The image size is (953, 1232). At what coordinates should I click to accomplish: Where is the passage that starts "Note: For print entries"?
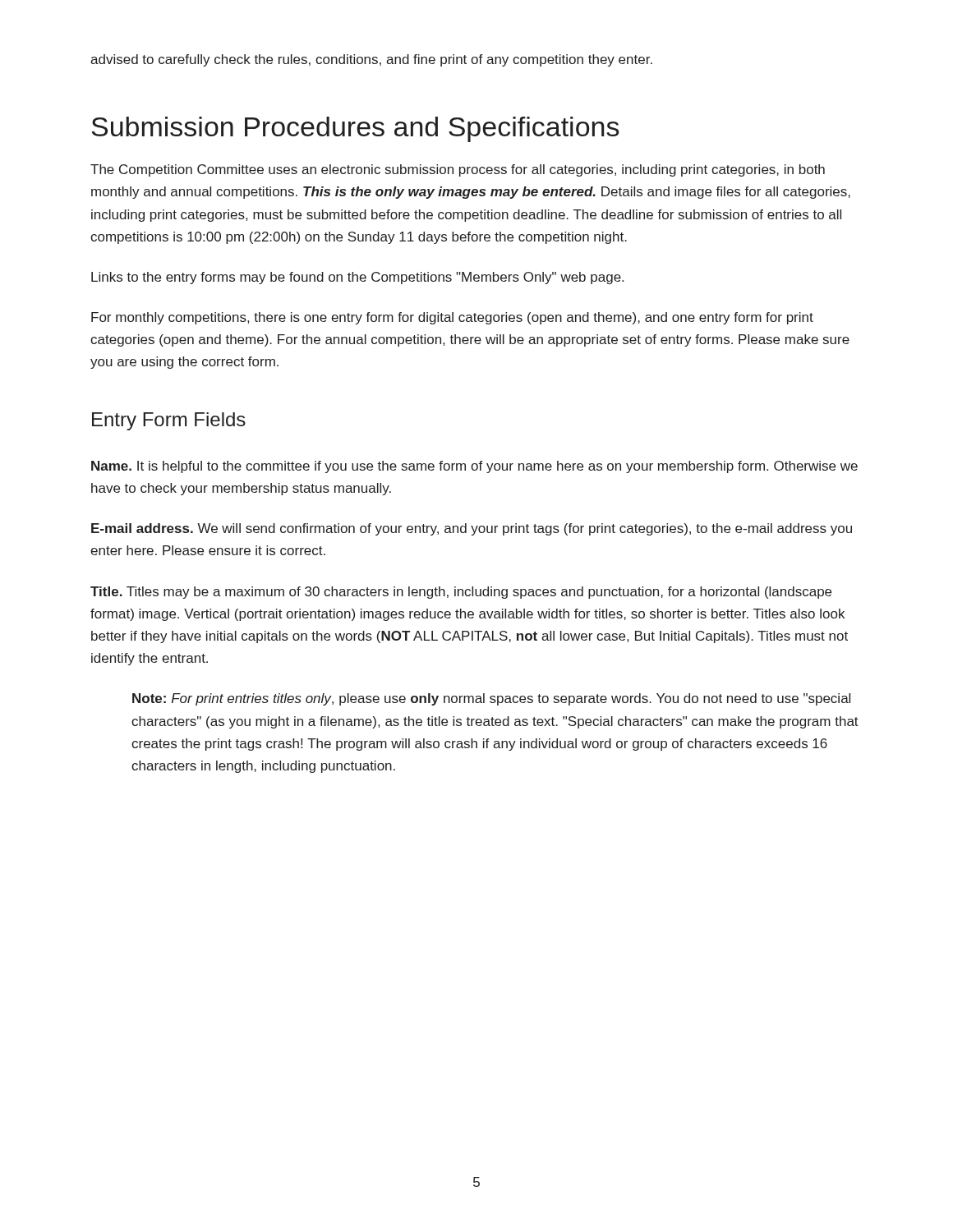(x=495, y=732)
